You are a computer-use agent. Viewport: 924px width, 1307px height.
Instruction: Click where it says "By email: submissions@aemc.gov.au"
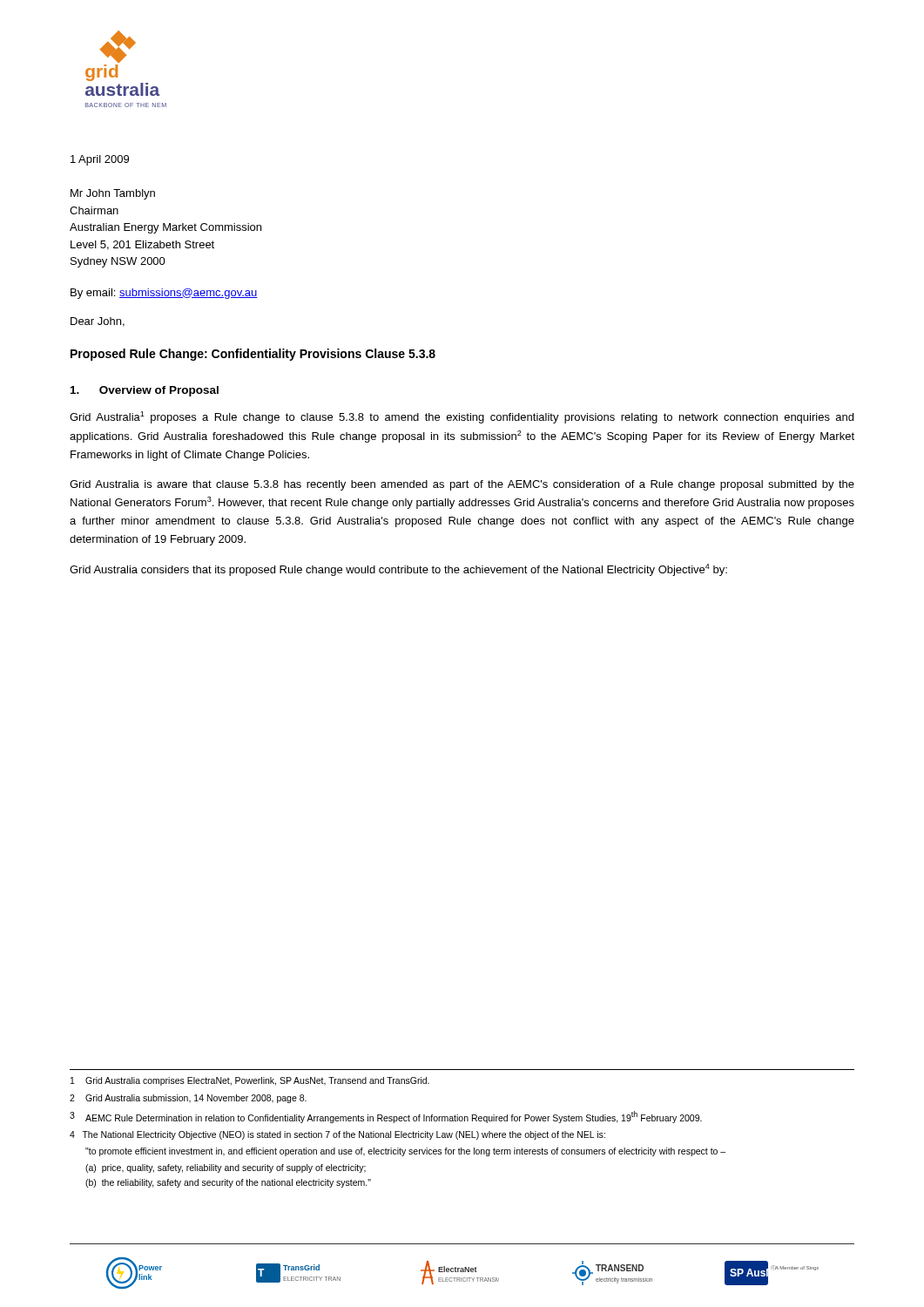coord(163,292)
